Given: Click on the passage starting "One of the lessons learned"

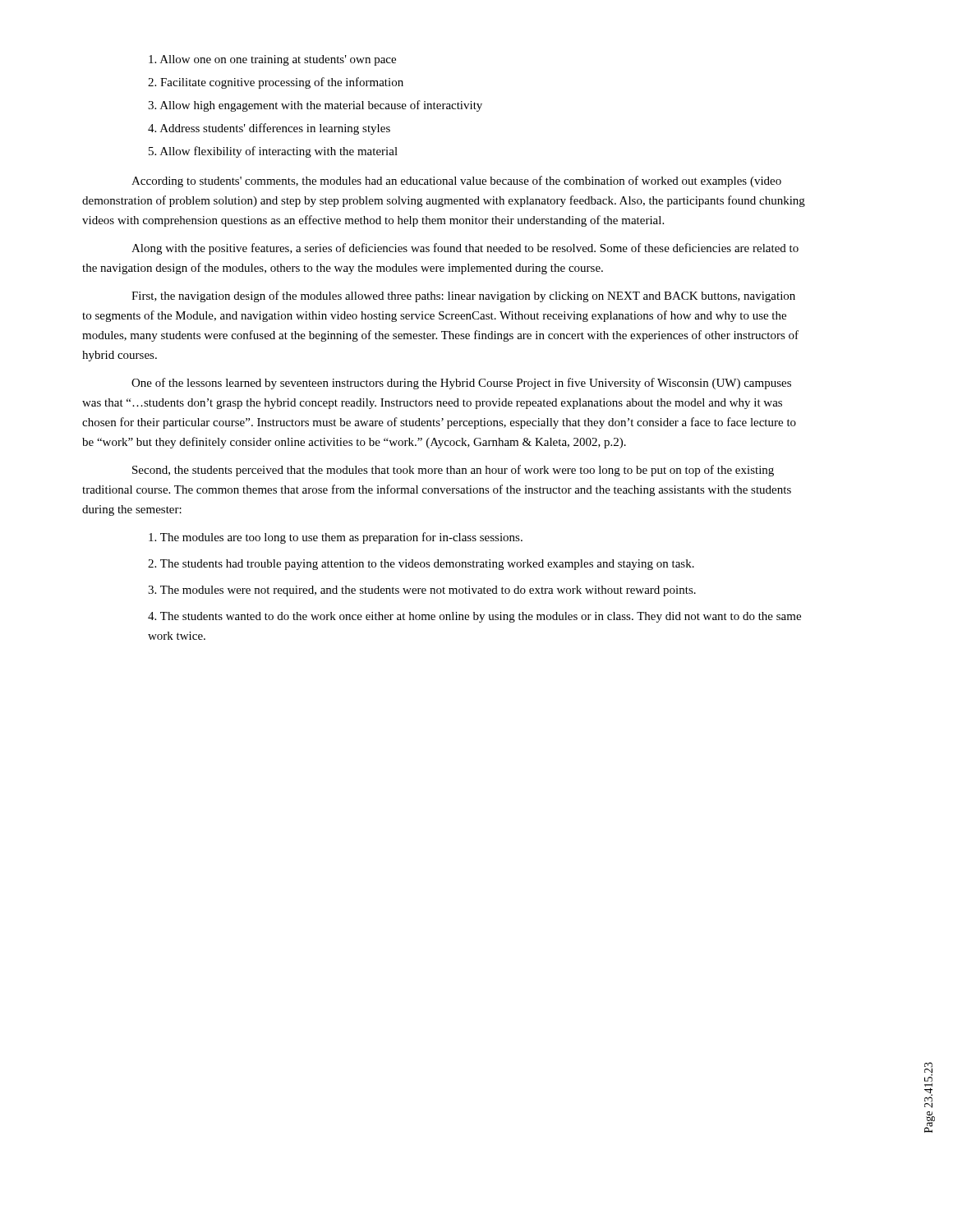Looking at the screenshot, I should click(x=444, y=412).
